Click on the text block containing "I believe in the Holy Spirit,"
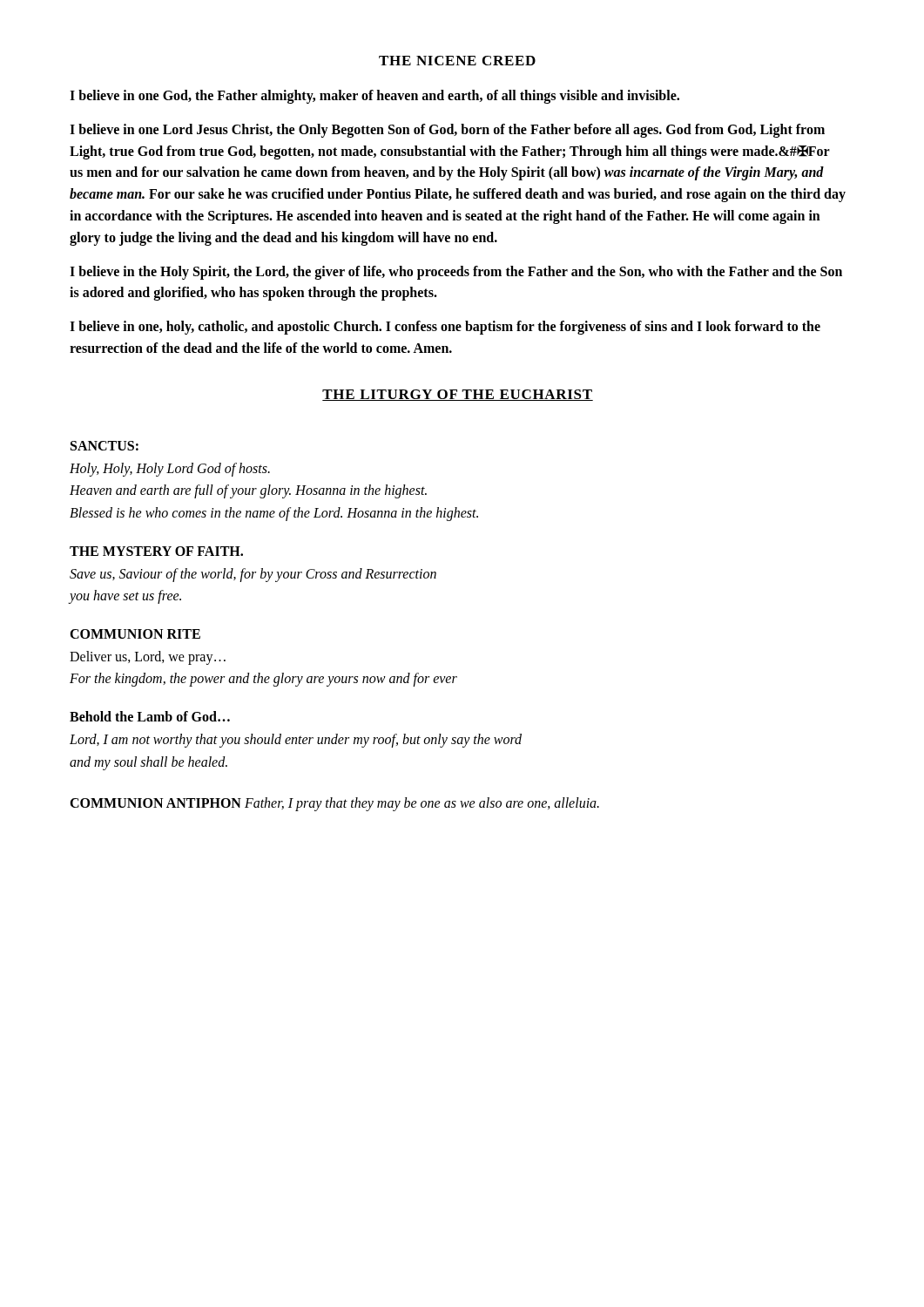 (x=456, y=282)
